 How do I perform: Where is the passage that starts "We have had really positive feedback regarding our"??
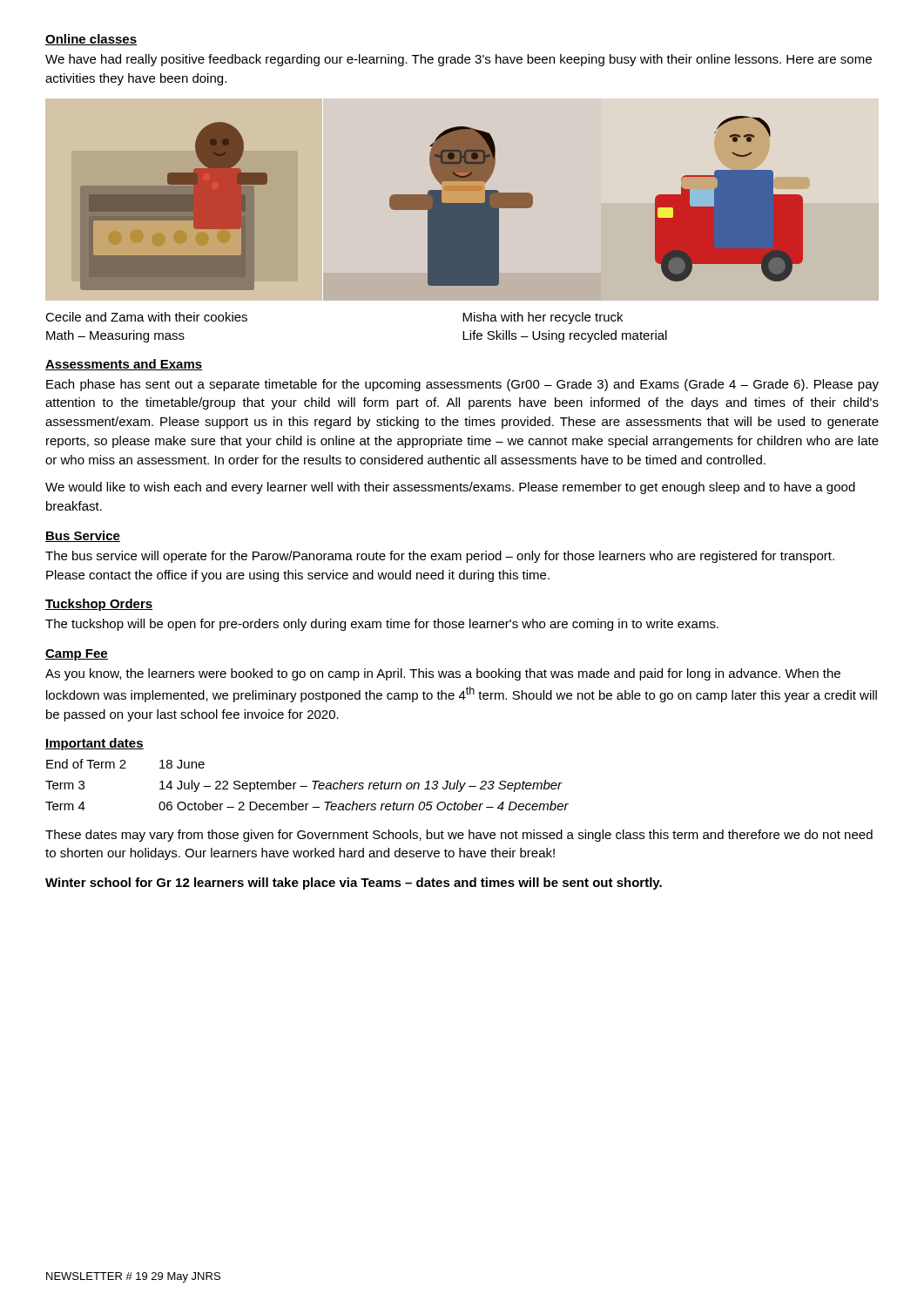pos(459,68)
